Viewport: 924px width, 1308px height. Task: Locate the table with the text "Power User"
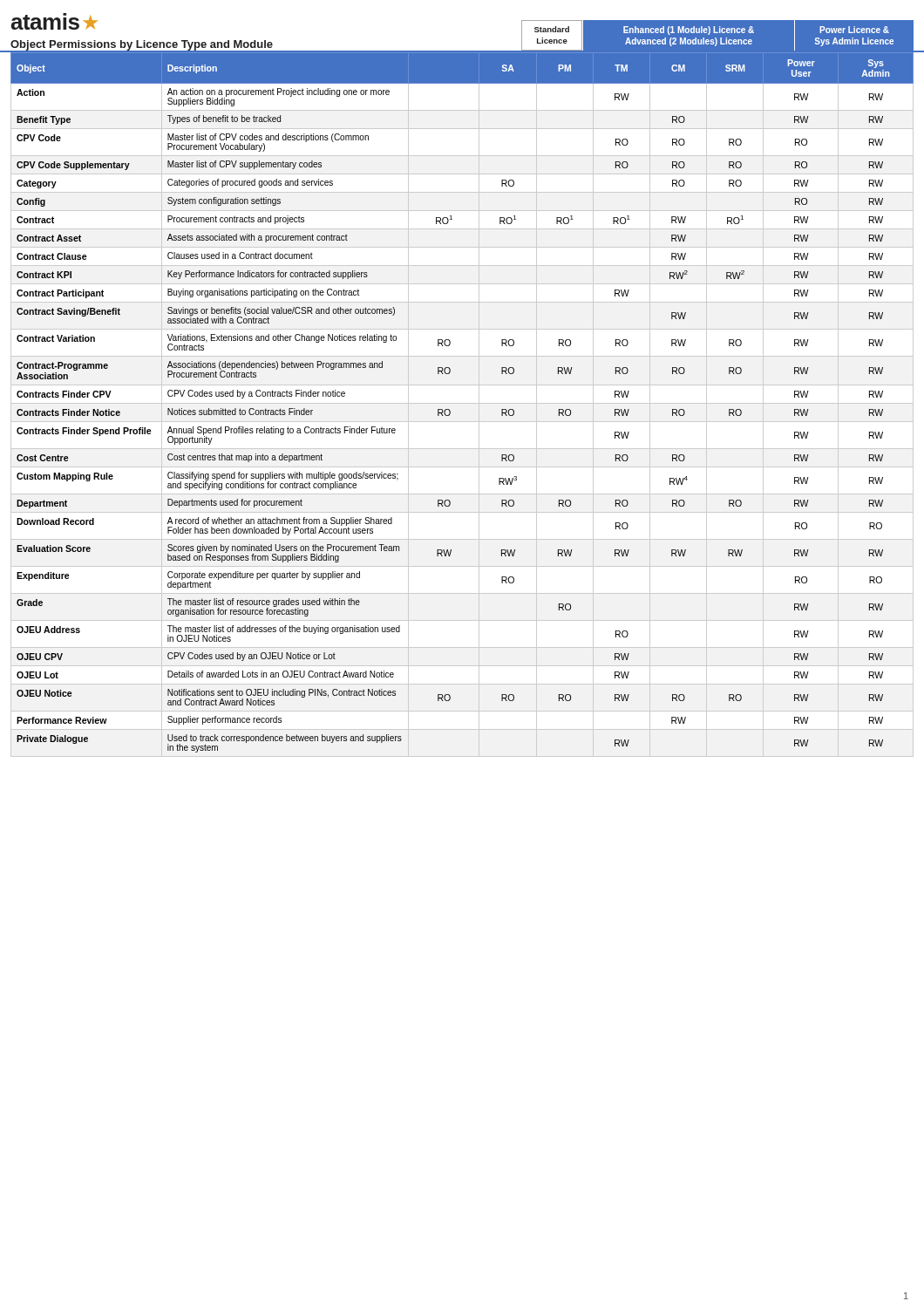tap(462, 405)
